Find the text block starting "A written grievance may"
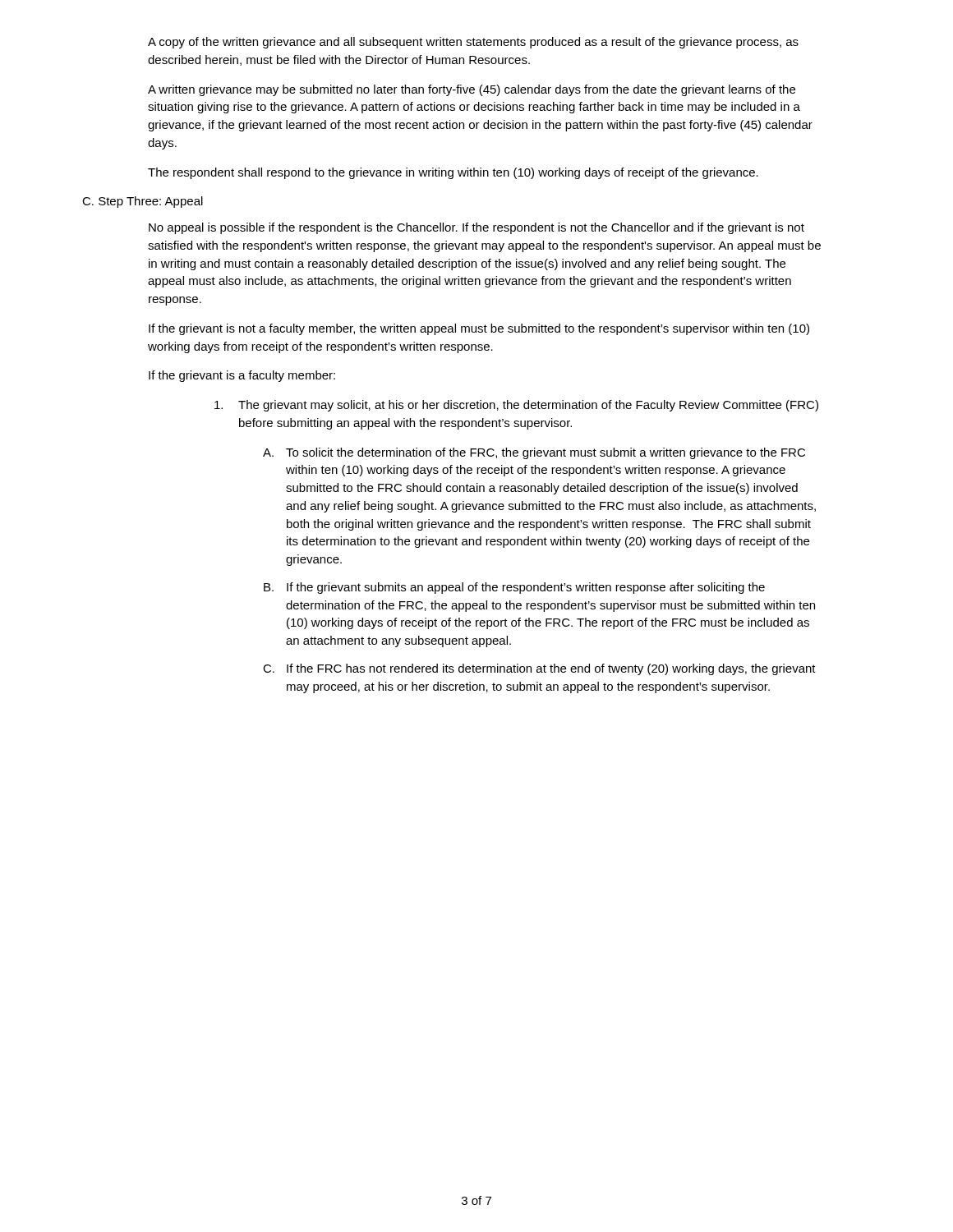953x1232 pixels. click(485, 116)
